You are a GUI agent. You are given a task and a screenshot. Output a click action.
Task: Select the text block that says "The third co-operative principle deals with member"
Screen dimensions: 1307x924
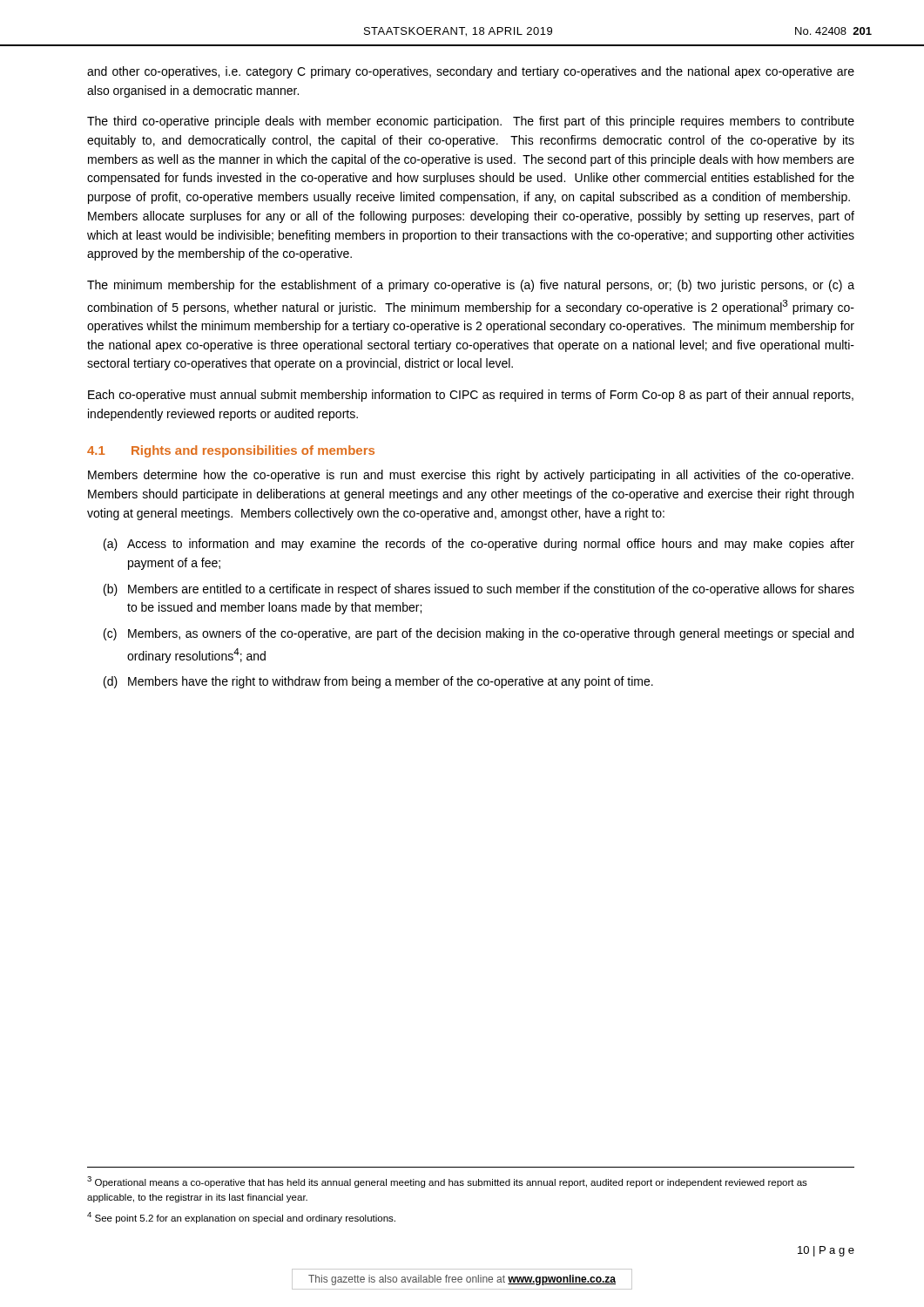pyautogui.click(x=471, y=188)
